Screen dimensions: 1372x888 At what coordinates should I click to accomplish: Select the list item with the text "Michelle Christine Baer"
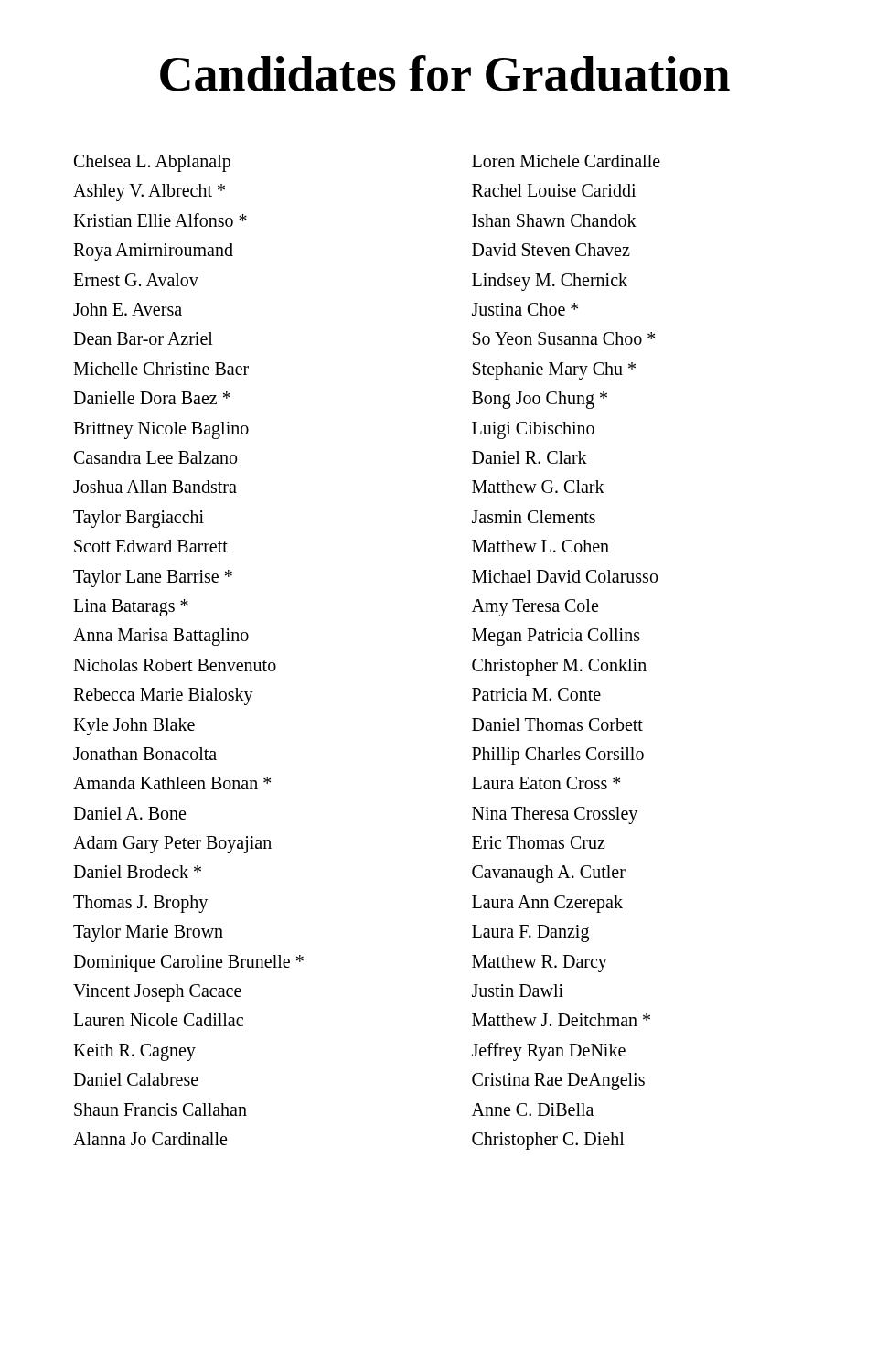tap(161, 368)
